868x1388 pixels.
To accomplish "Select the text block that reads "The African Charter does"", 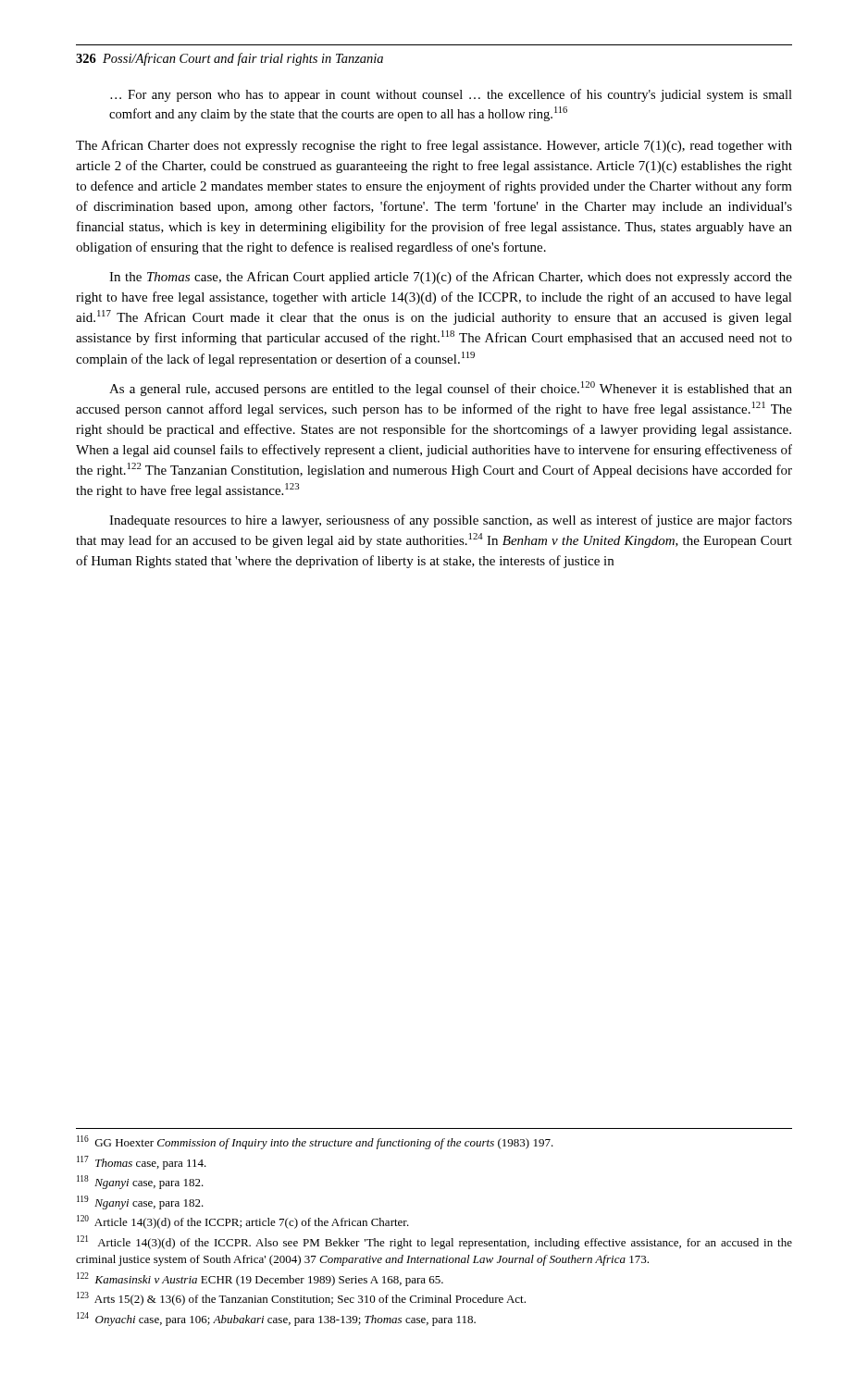I will 434,196.
